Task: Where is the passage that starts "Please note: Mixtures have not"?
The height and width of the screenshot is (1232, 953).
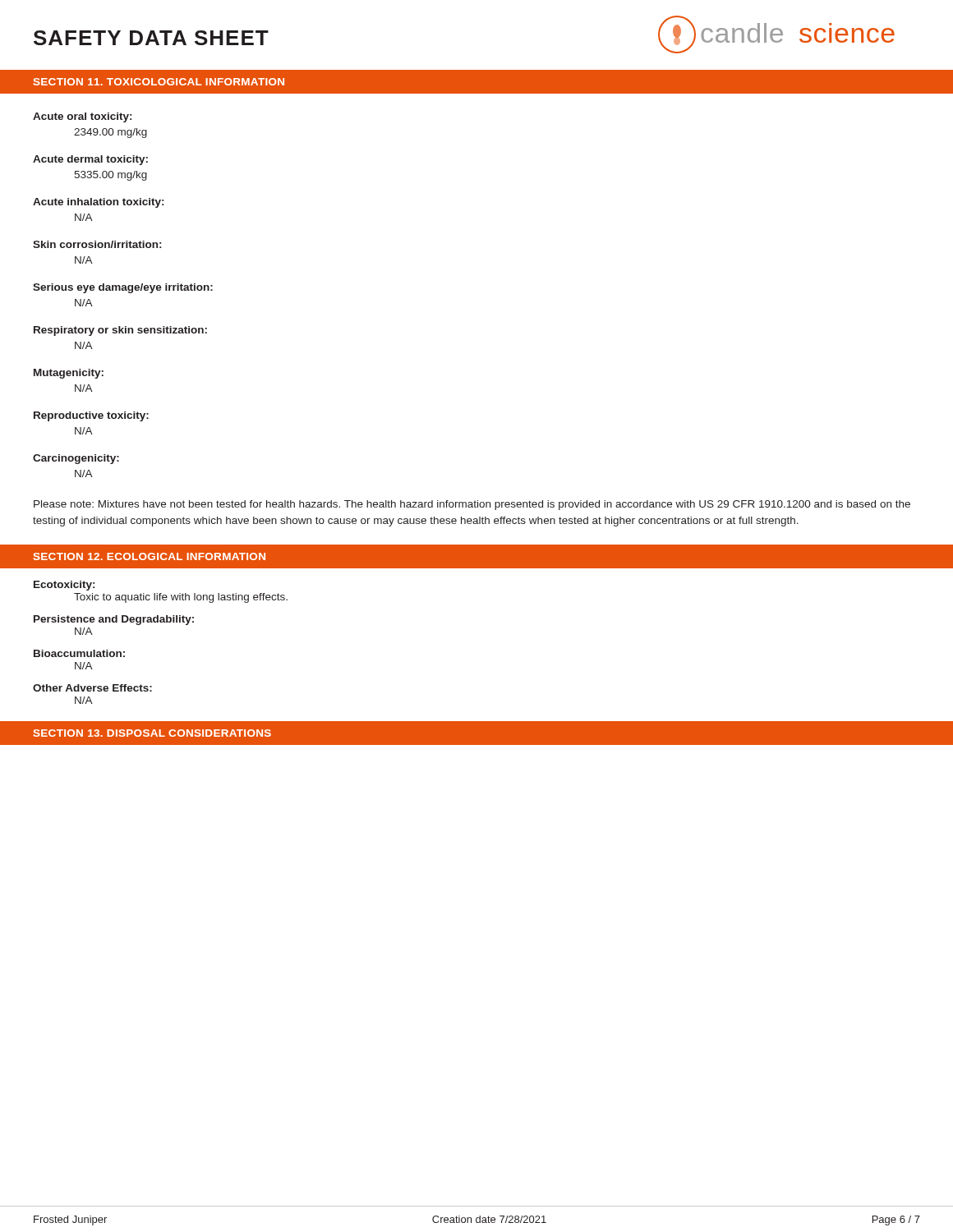Action: [472, 512]
